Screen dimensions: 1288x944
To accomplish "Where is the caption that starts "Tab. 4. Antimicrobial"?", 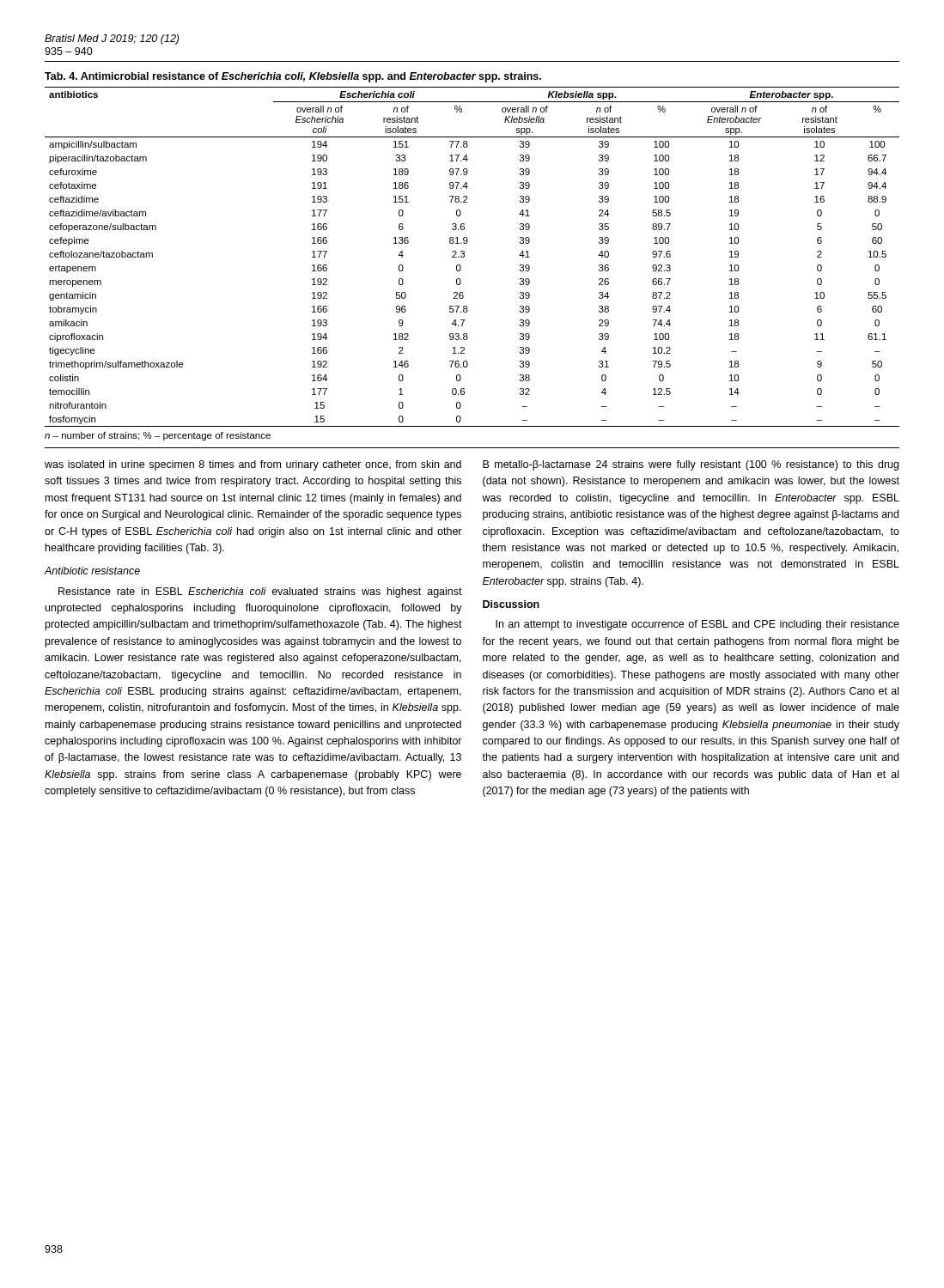I will click(x=293, y=76).
